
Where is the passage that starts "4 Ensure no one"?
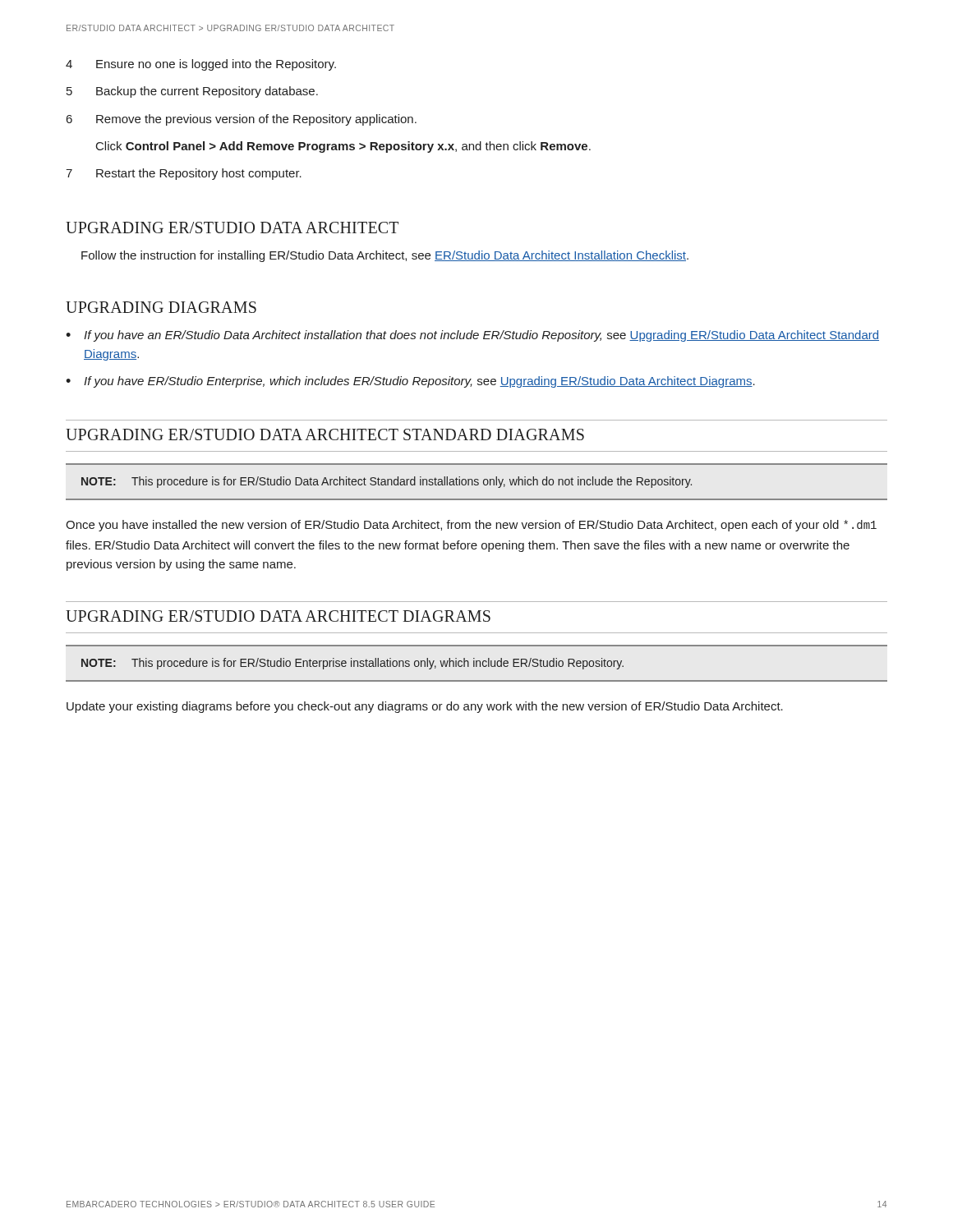(x=201, y=65)
